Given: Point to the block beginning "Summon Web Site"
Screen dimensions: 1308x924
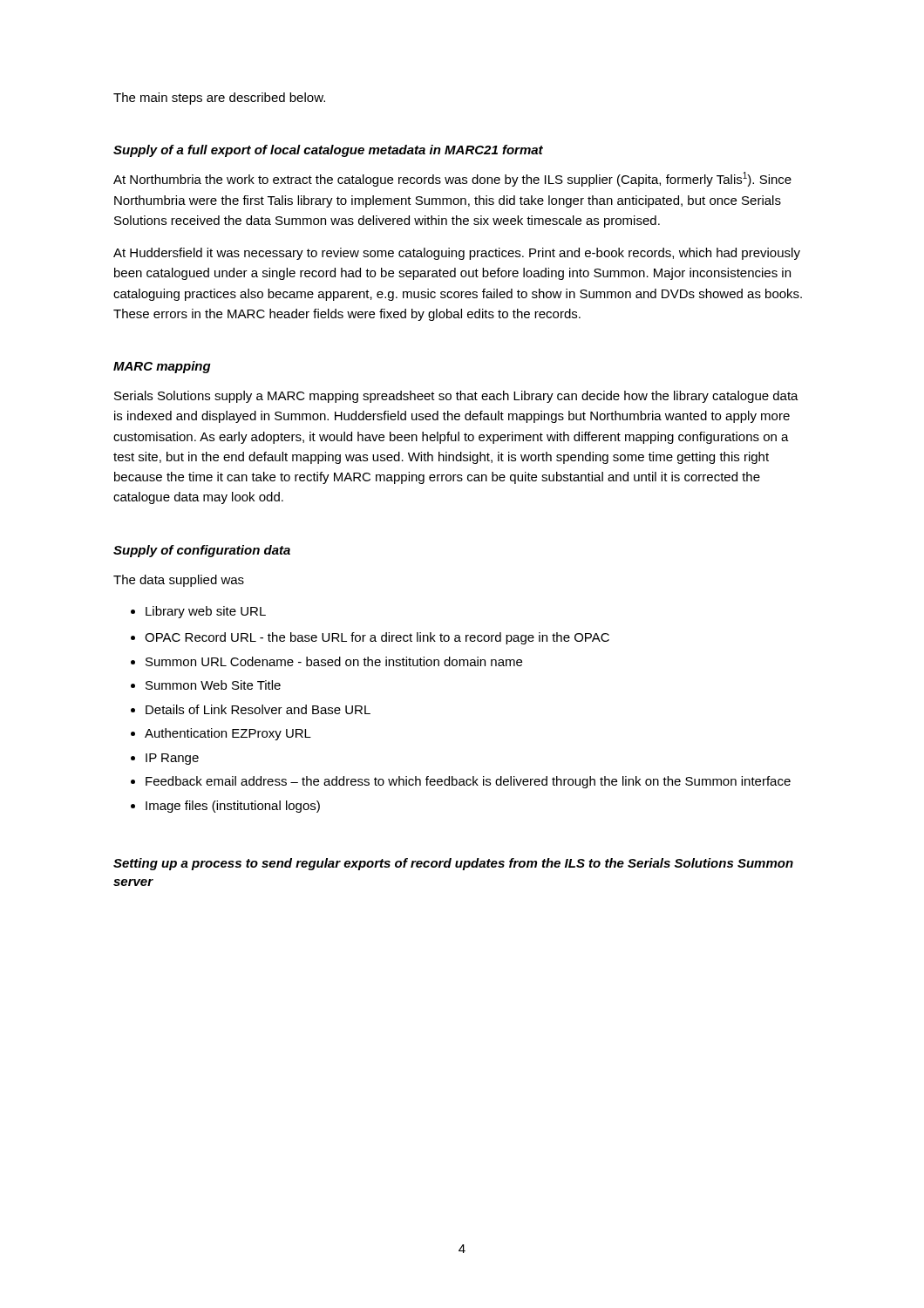Looking at the screenshot, I should 206,685.
